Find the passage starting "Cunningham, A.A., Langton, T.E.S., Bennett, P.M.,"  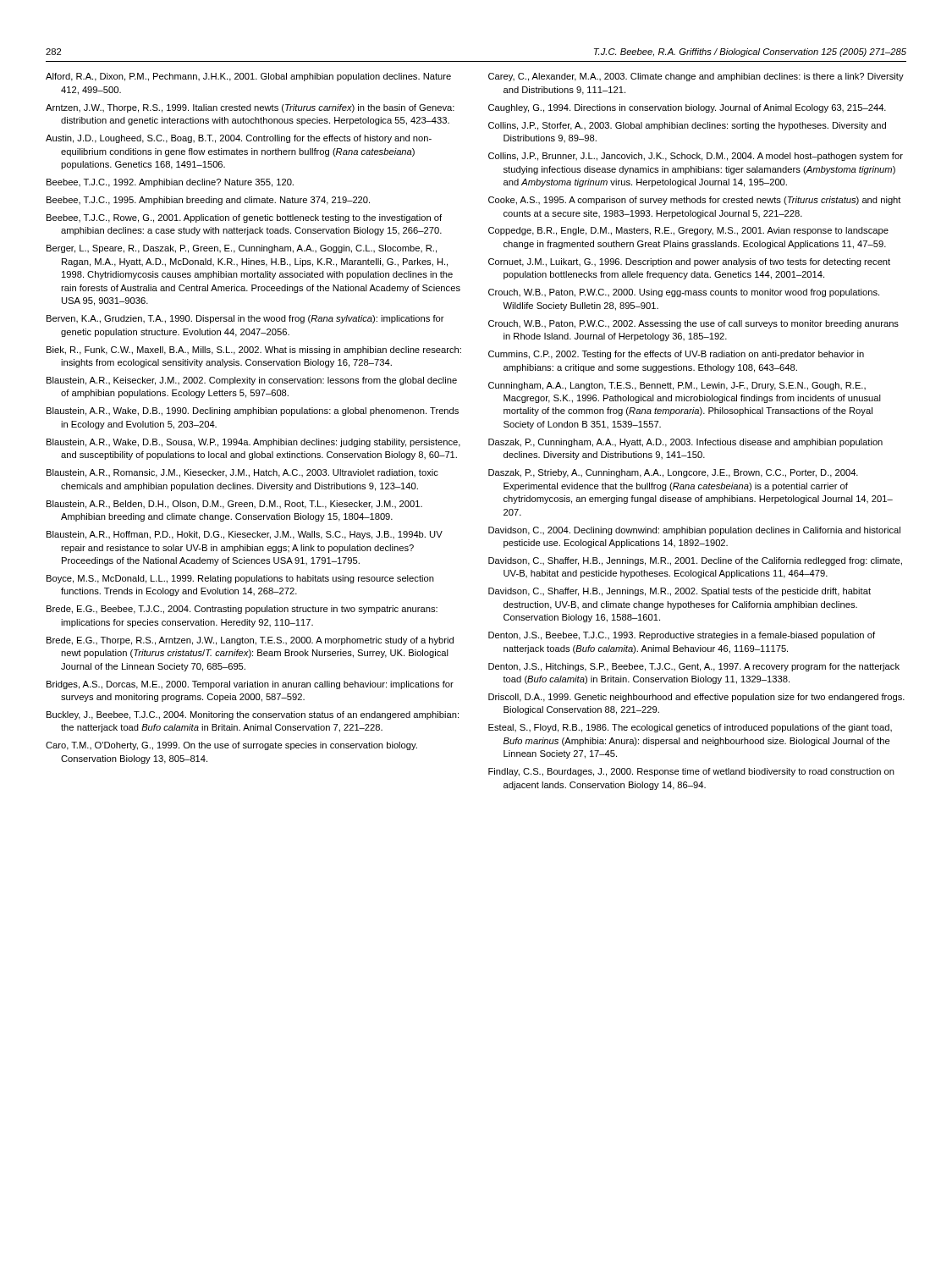click(x=684, y=404)
